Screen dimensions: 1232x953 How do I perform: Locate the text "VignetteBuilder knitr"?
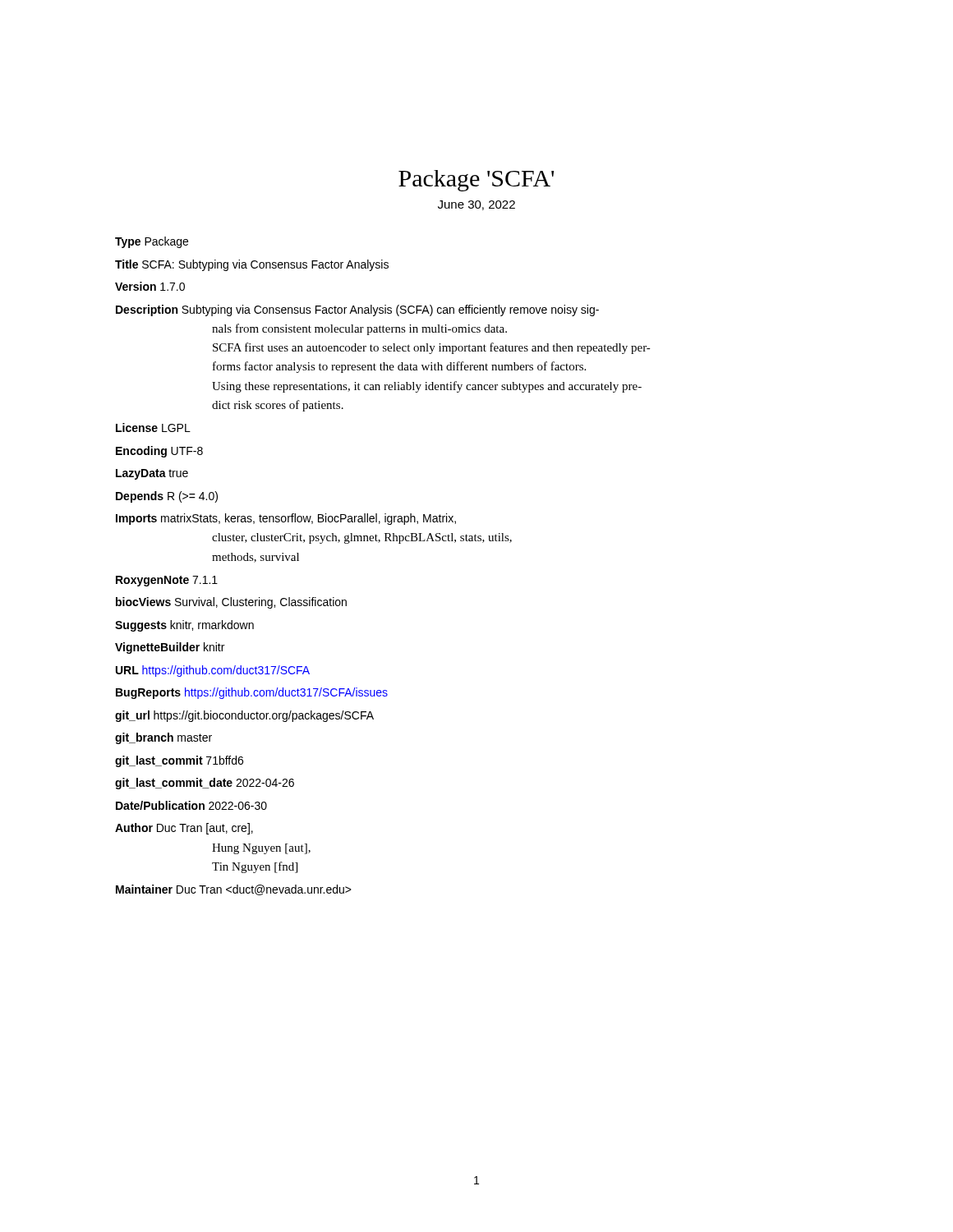tap(170, 647)
